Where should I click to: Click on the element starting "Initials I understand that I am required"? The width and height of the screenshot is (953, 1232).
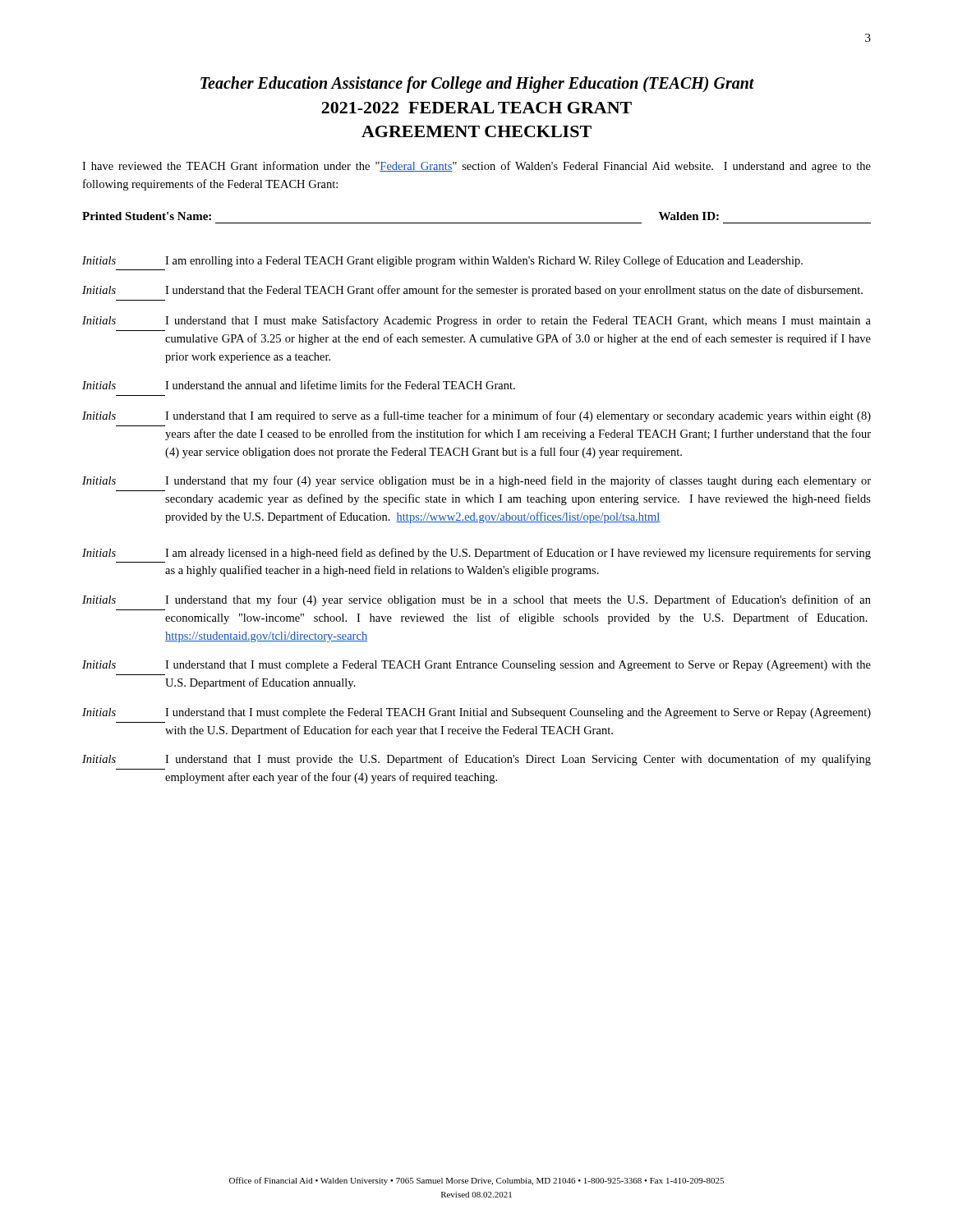tap(476, 434)
